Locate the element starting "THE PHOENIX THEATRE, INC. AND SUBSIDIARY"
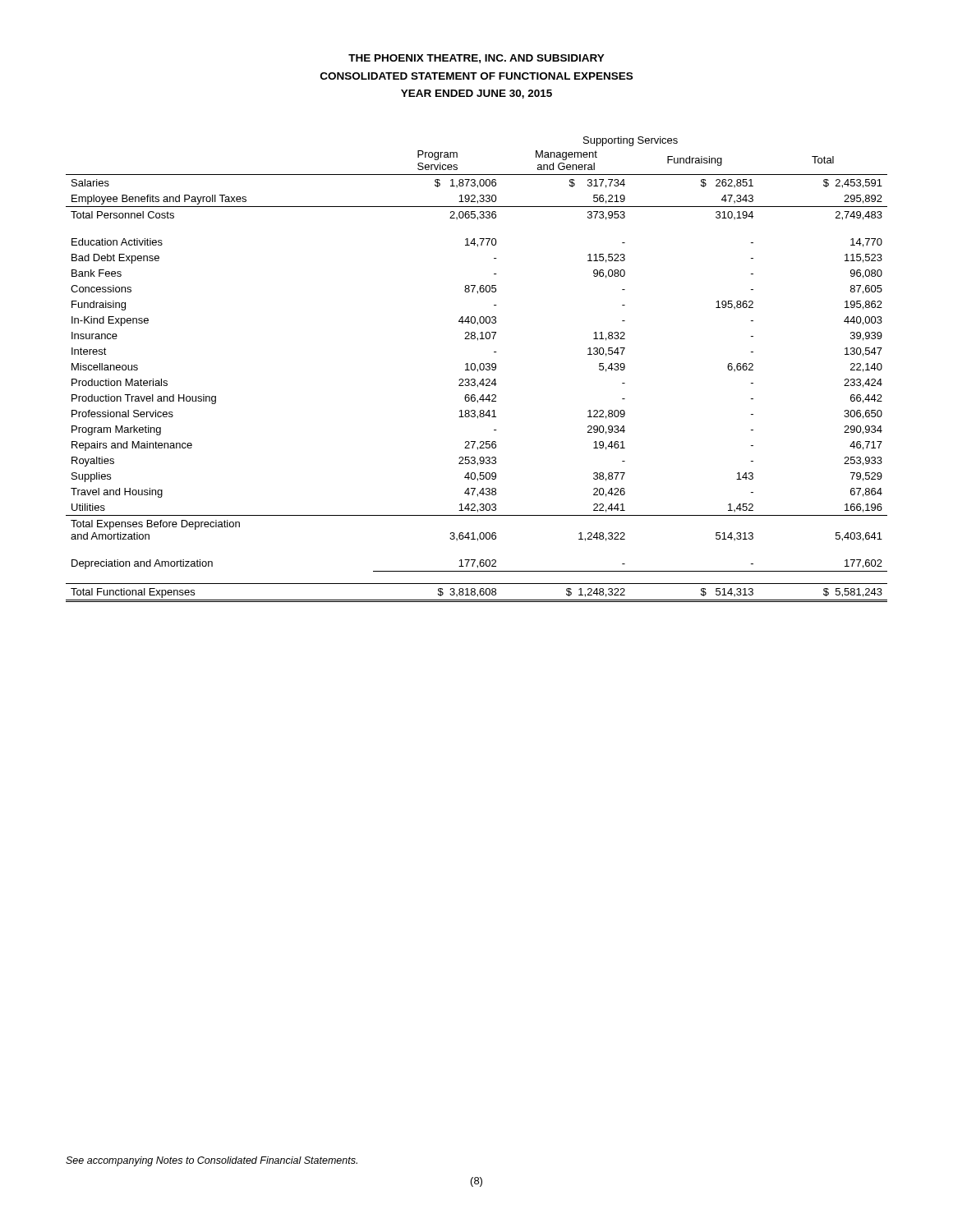953x1232 pixels. 476,76
